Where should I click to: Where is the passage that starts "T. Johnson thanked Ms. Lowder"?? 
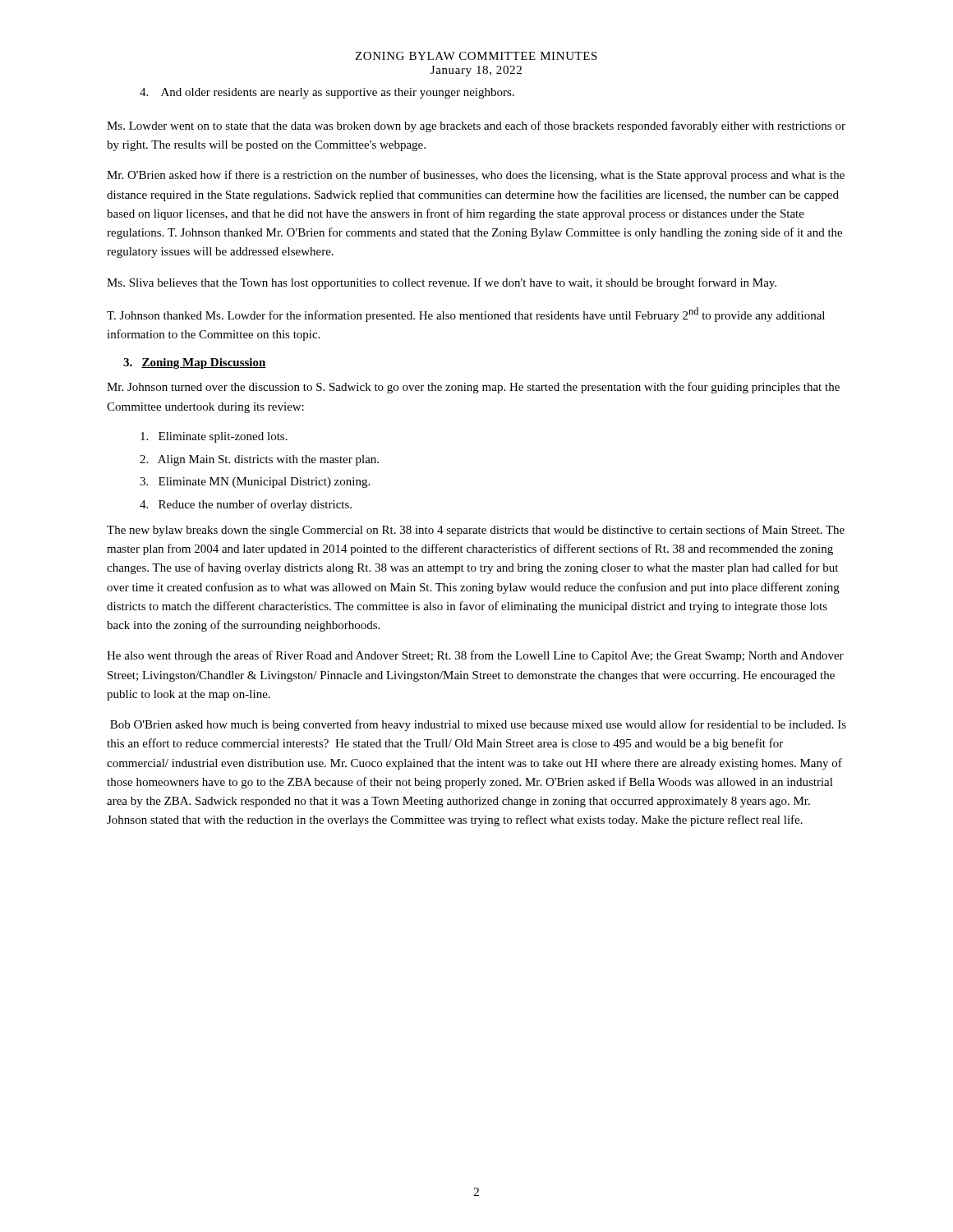click(466, 323)
